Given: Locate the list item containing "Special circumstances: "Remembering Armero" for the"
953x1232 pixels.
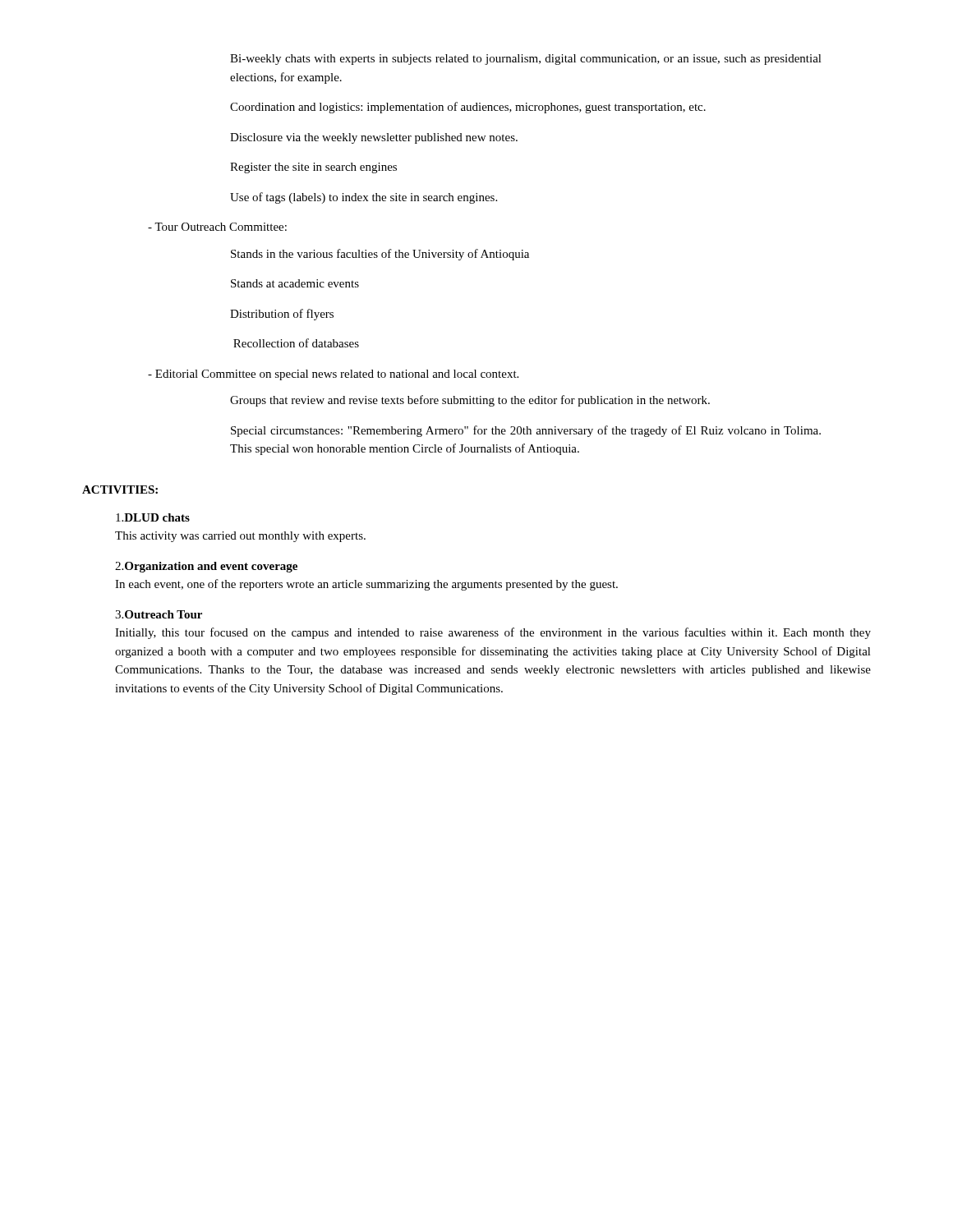Looking at the screenshot, I should coord(526,439).
